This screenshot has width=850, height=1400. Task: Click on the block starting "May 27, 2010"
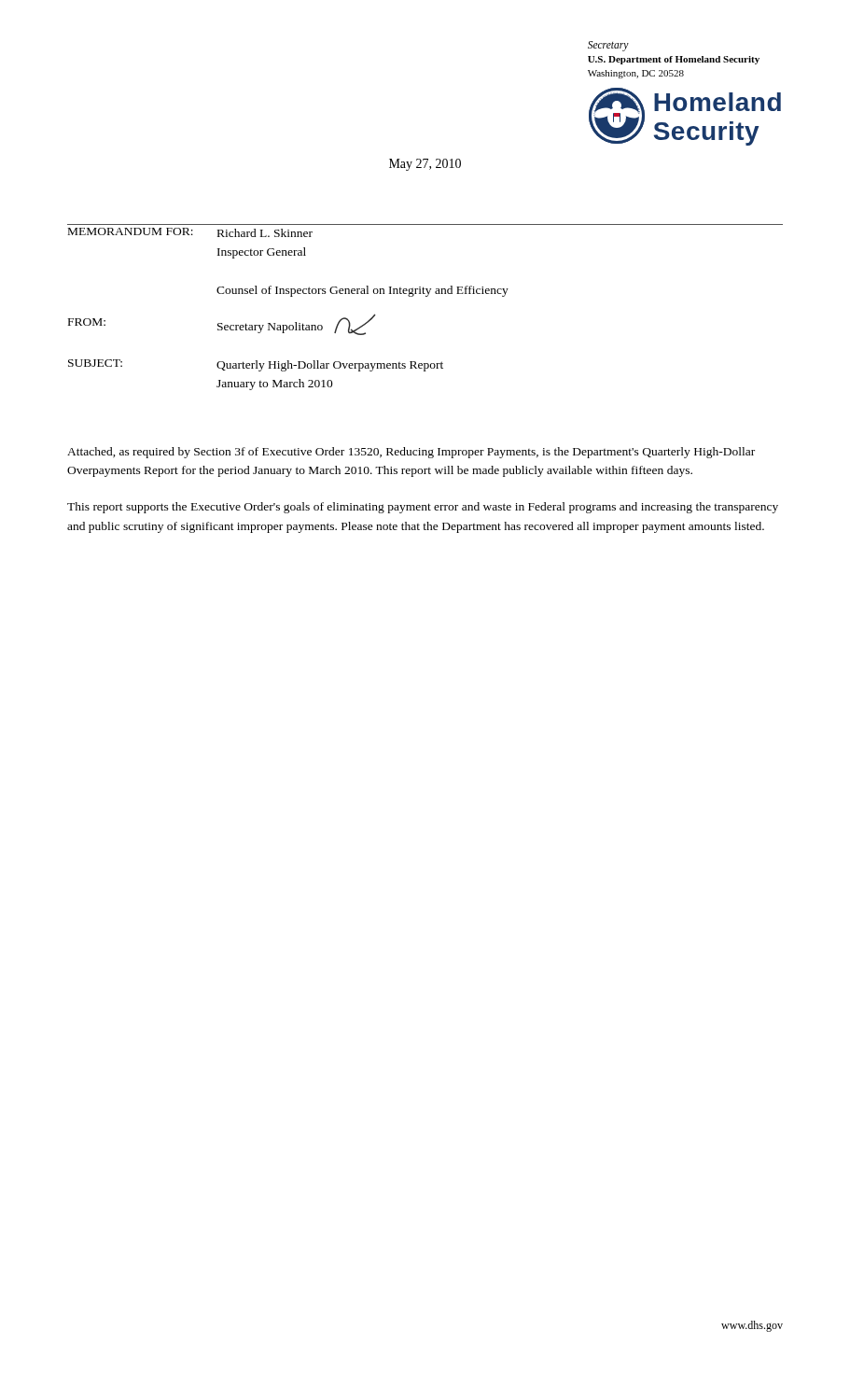tap(425, 164)
